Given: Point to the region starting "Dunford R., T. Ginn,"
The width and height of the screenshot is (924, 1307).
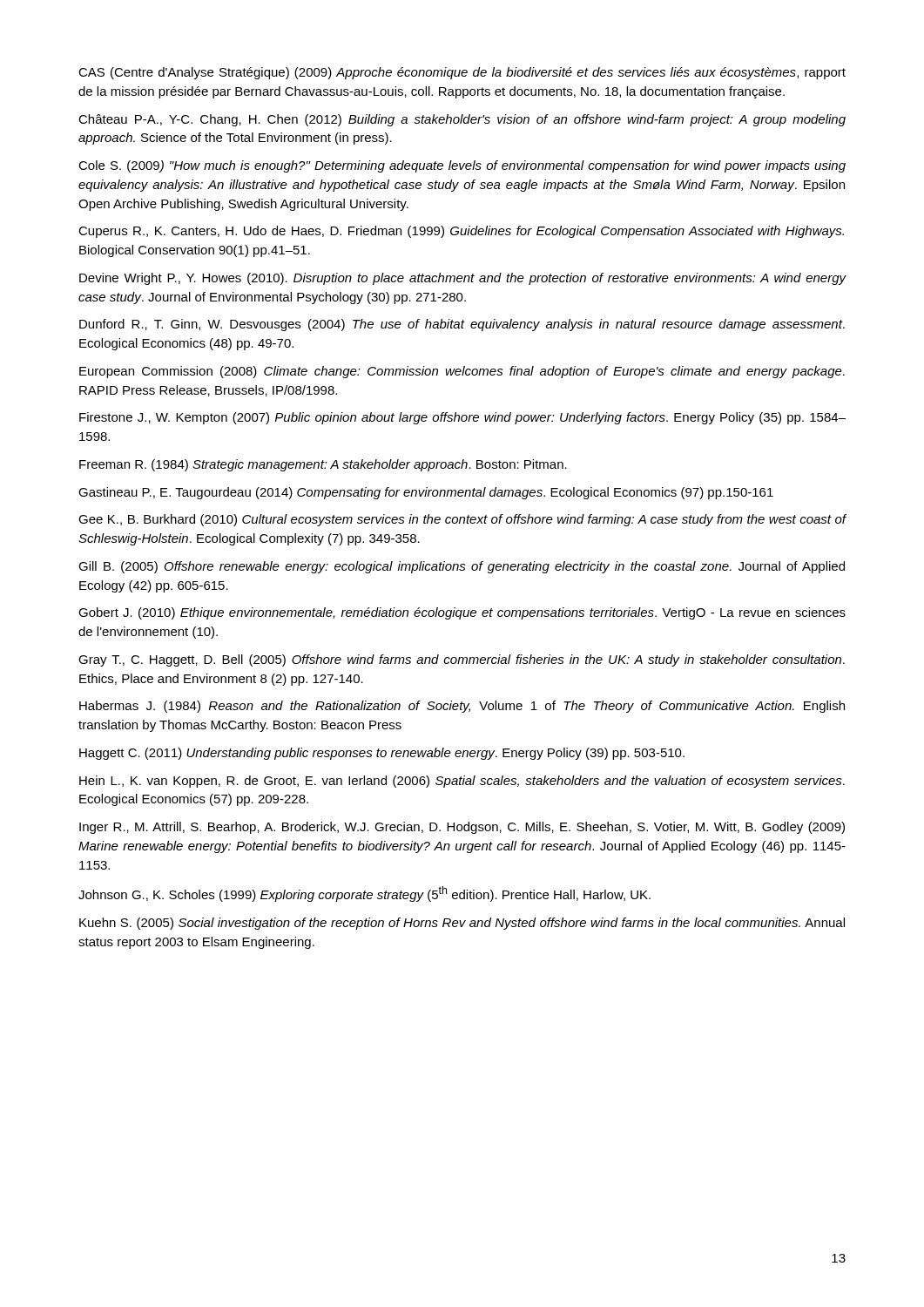Looking at the screenshot, I should [462, 333].
